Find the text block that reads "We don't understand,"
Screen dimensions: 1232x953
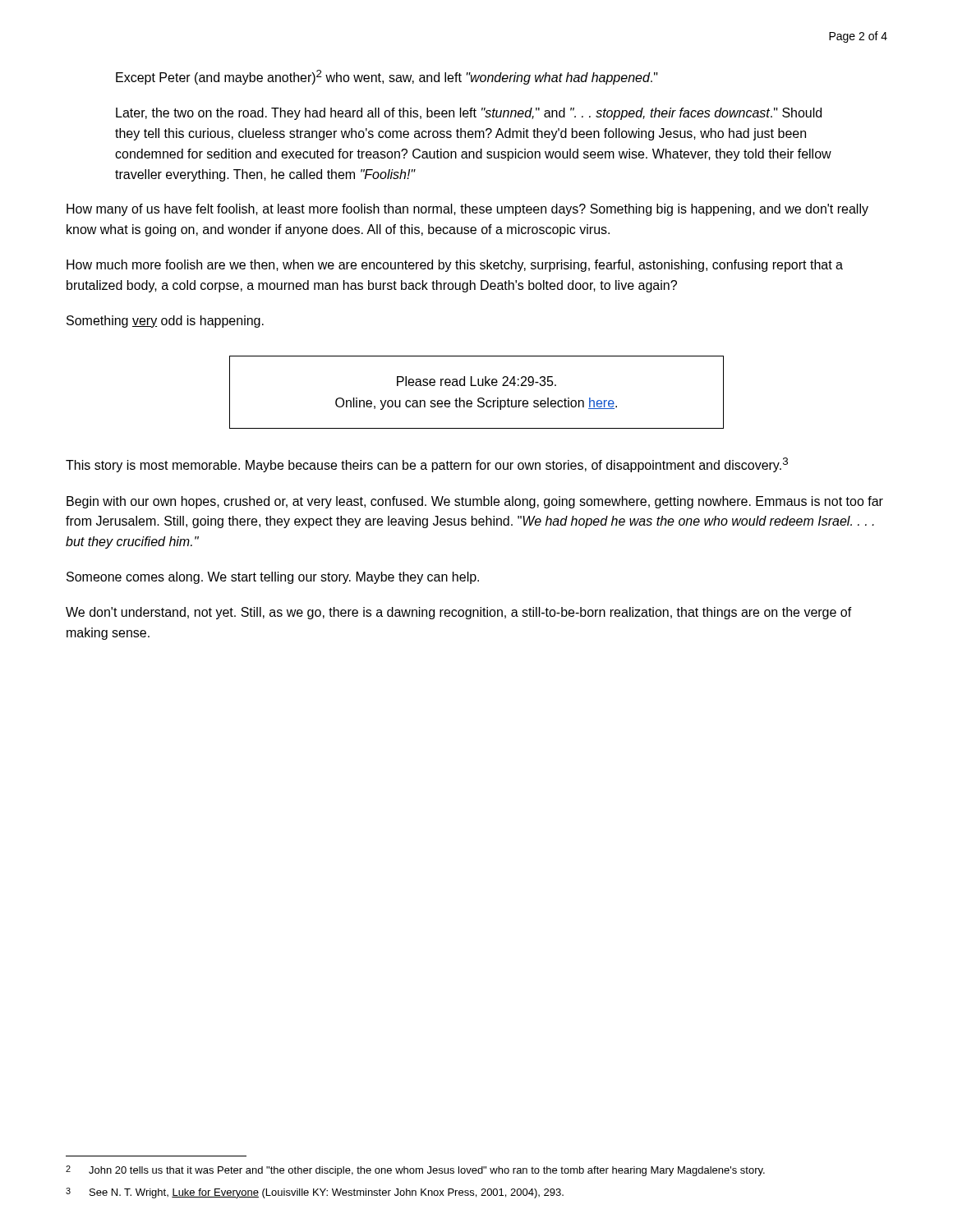(x=459, y=622)
